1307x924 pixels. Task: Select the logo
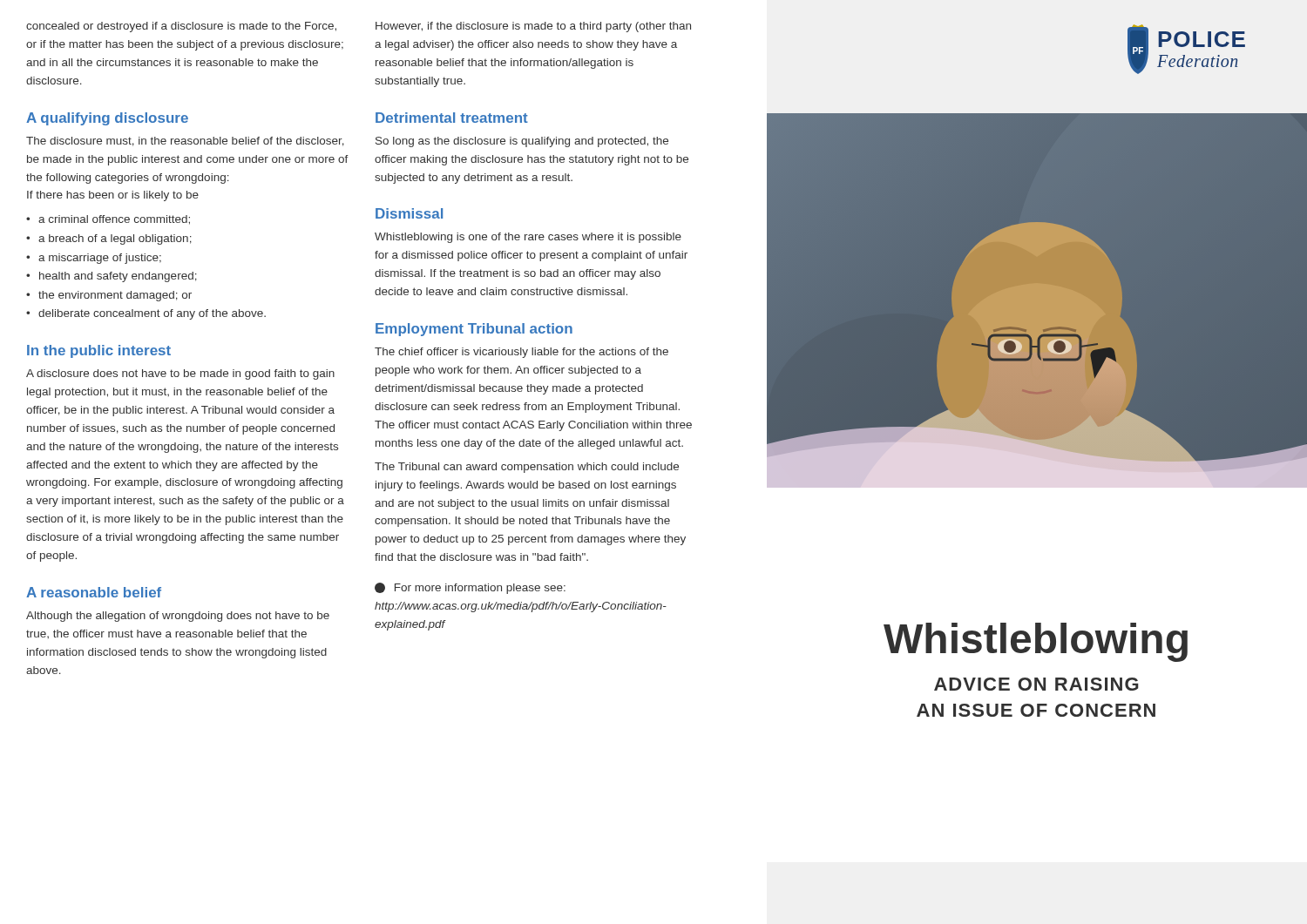click(1201, 51)
